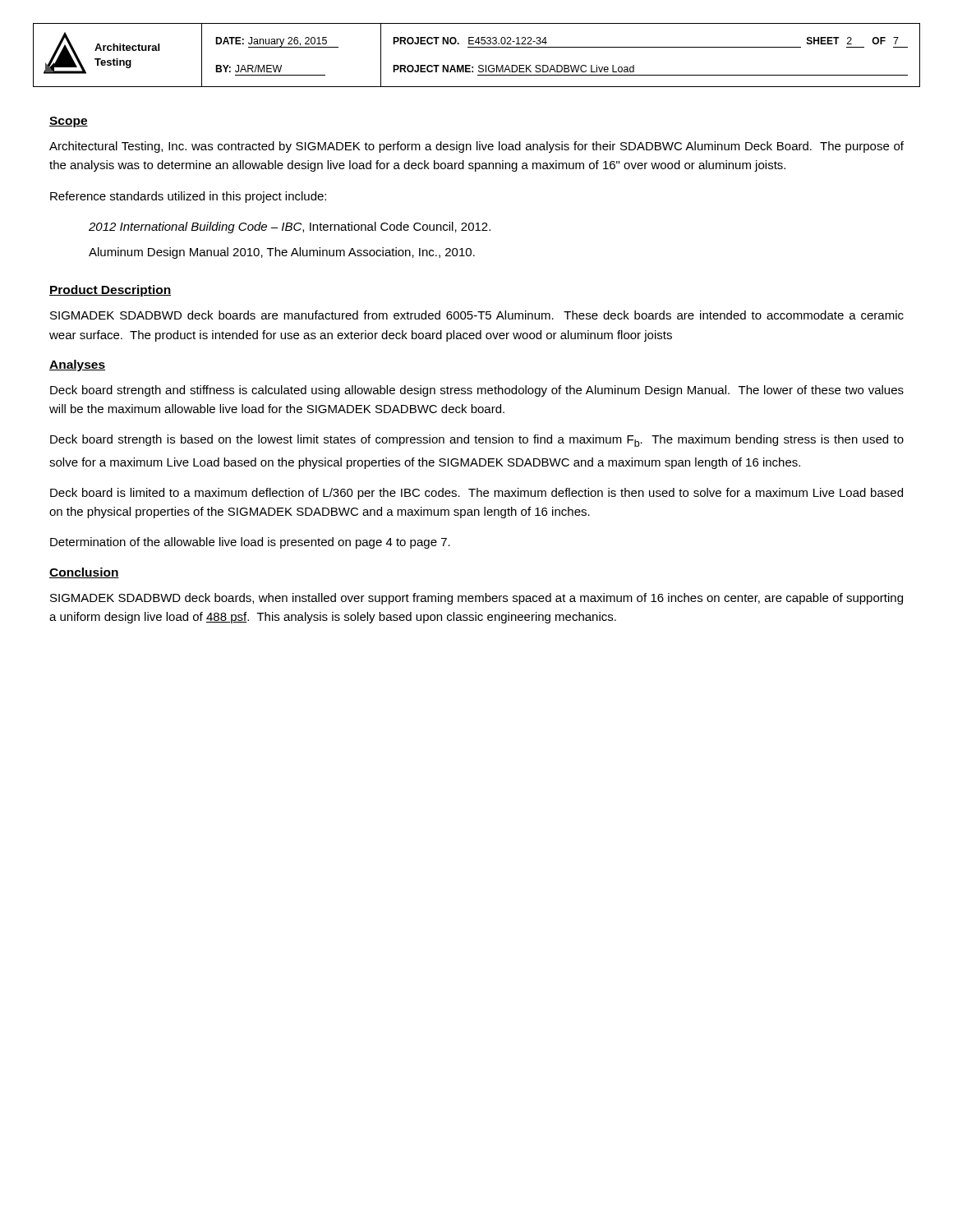Click on the element starting "2012 International Building Code –"
The image size is (953, 1232).
pos(290,226)
